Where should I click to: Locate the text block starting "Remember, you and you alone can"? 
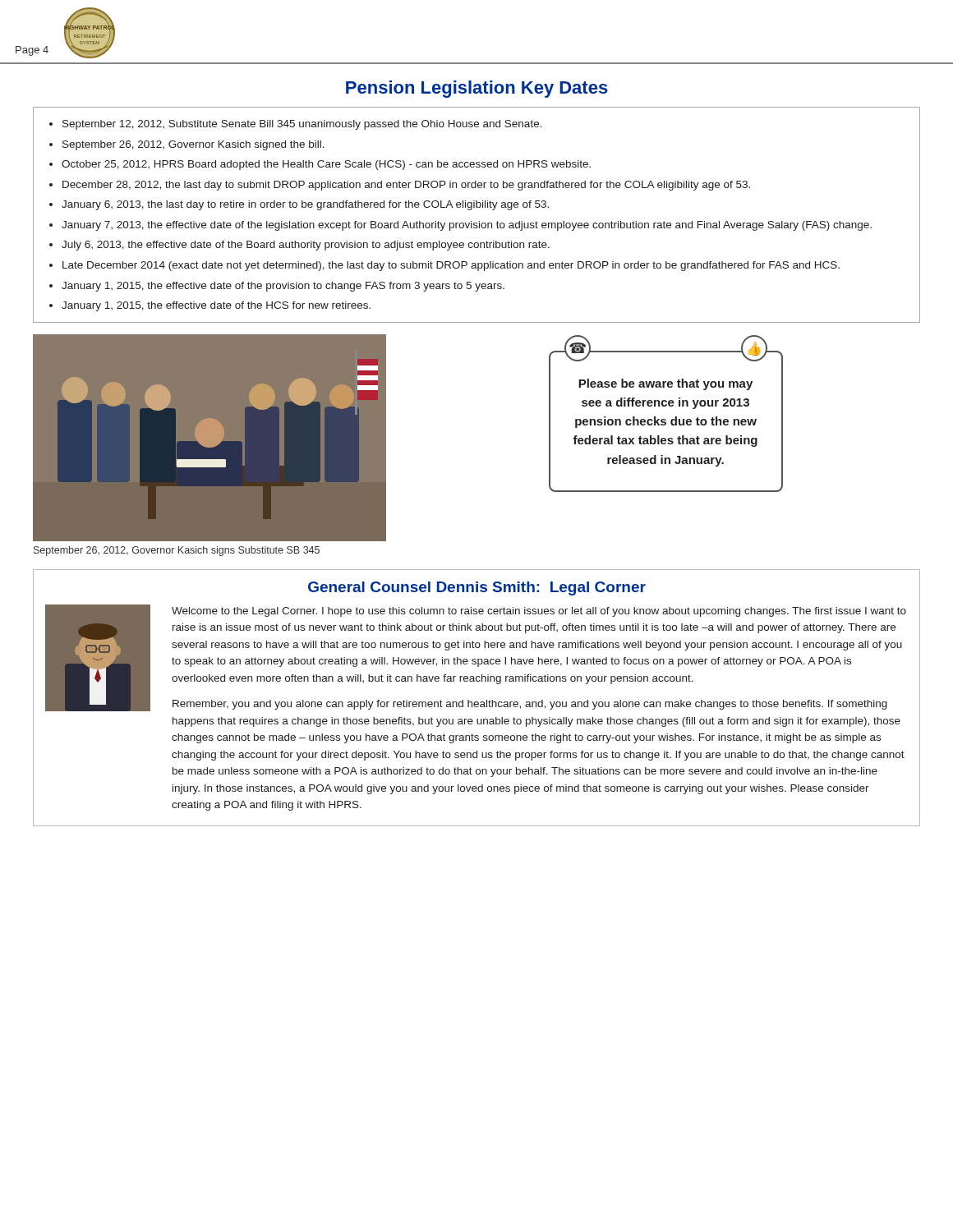pos(538,754)
